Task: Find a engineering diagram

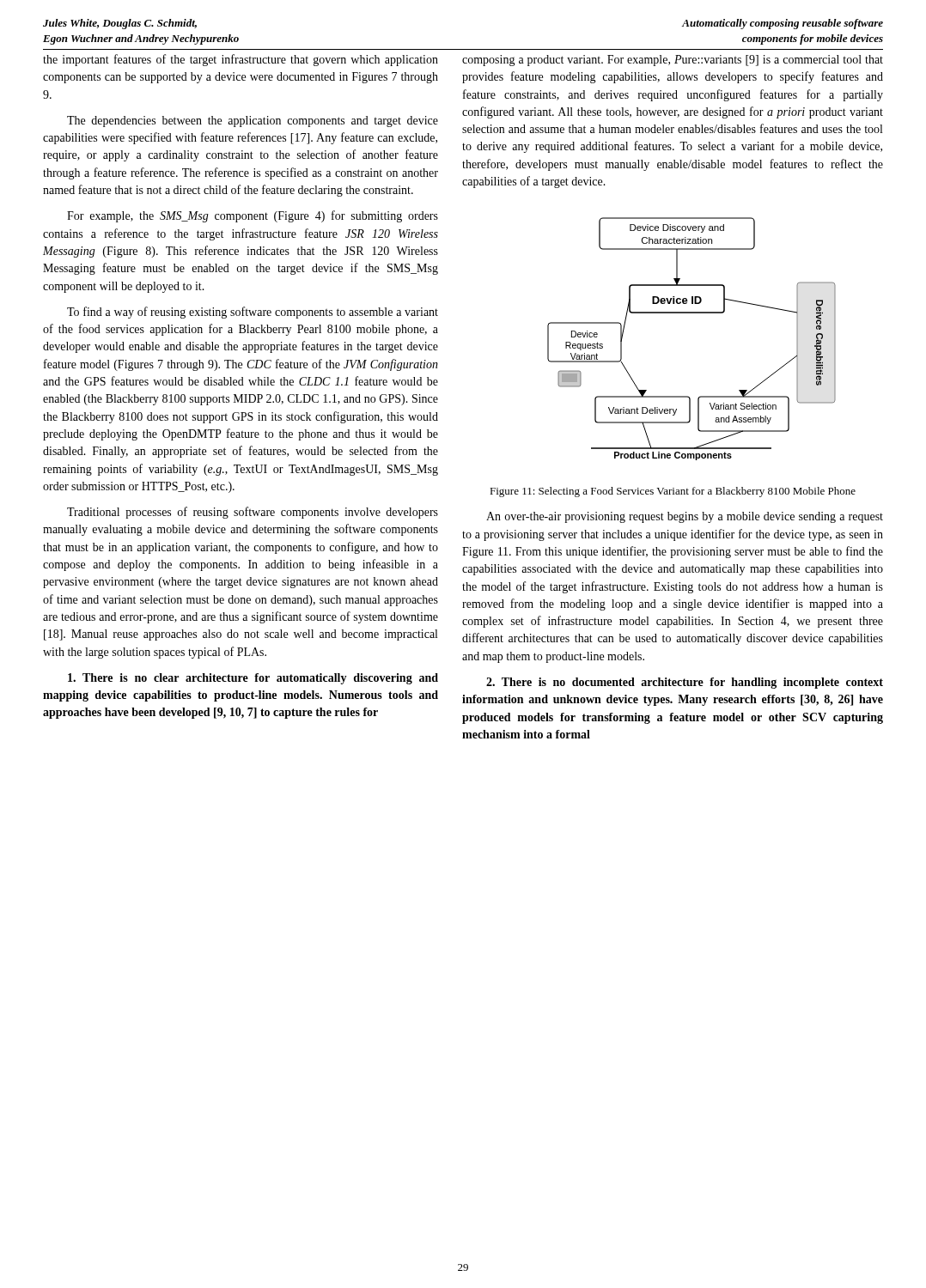Action: (x=673, y=345)
